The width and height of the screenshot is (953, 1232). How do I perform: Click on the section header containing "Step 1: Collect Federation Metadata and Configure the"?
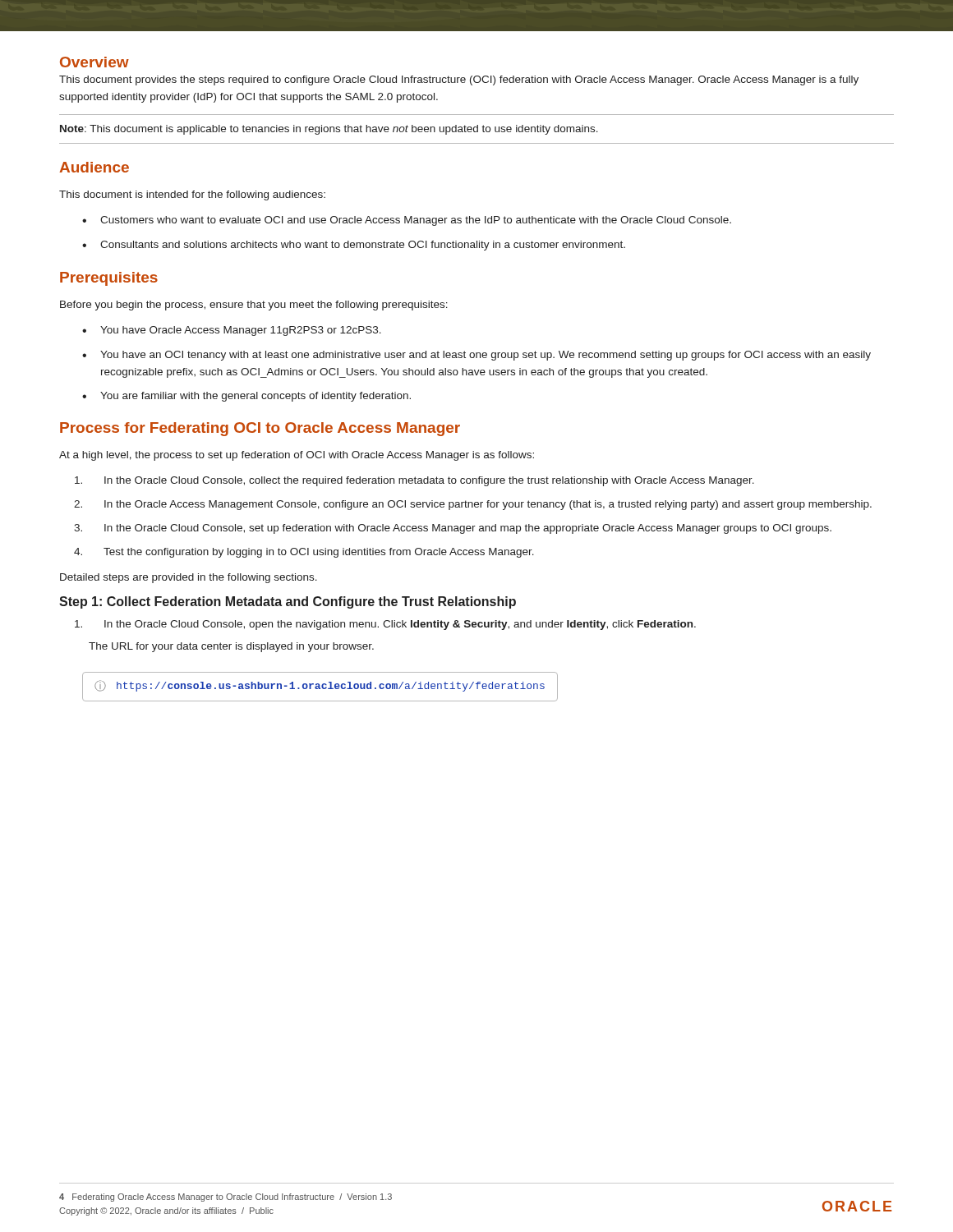click(288, 602)
